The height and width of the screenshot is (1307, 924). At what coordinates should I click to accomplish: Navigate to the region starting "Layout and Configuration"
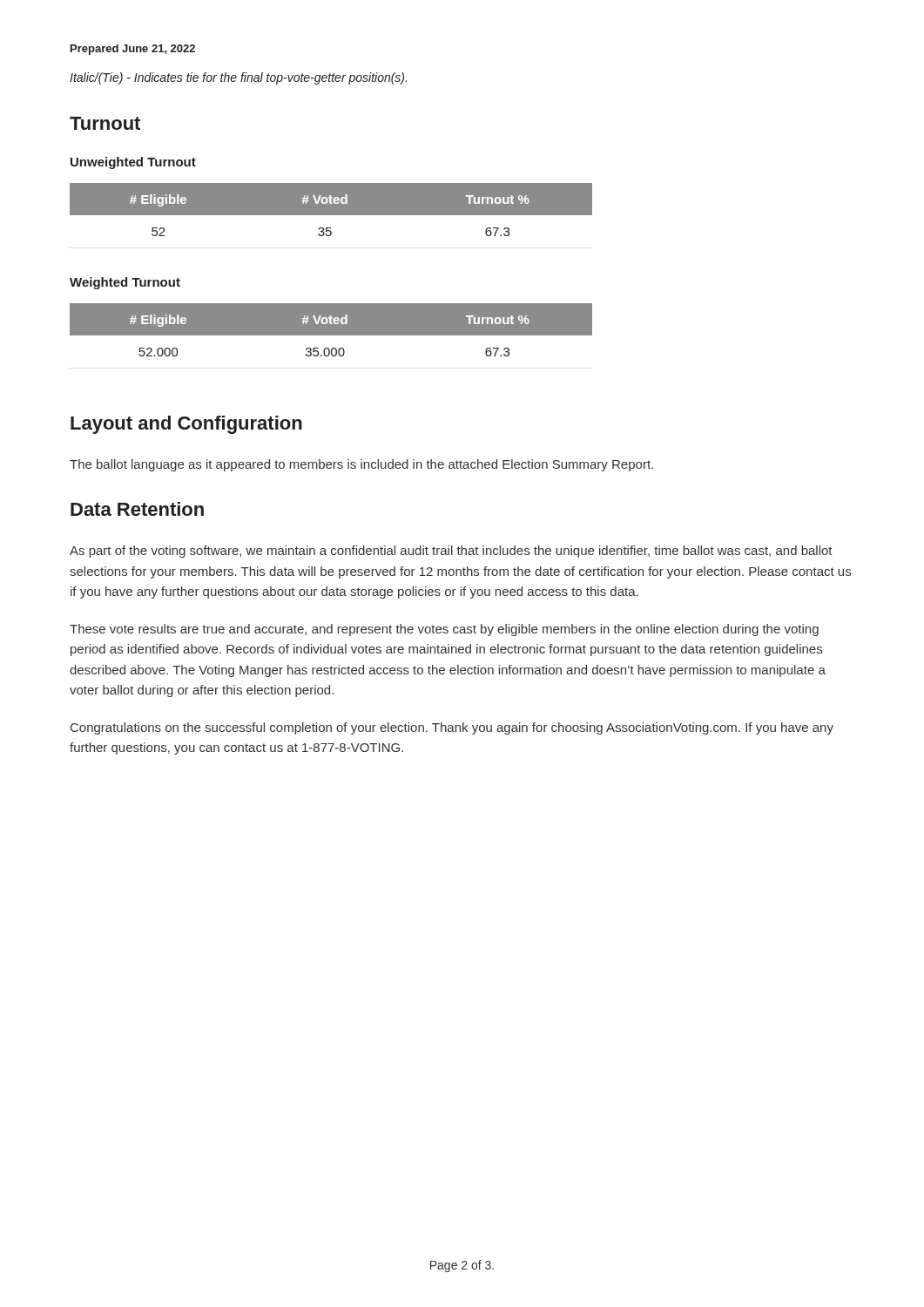tap(186, 423)
